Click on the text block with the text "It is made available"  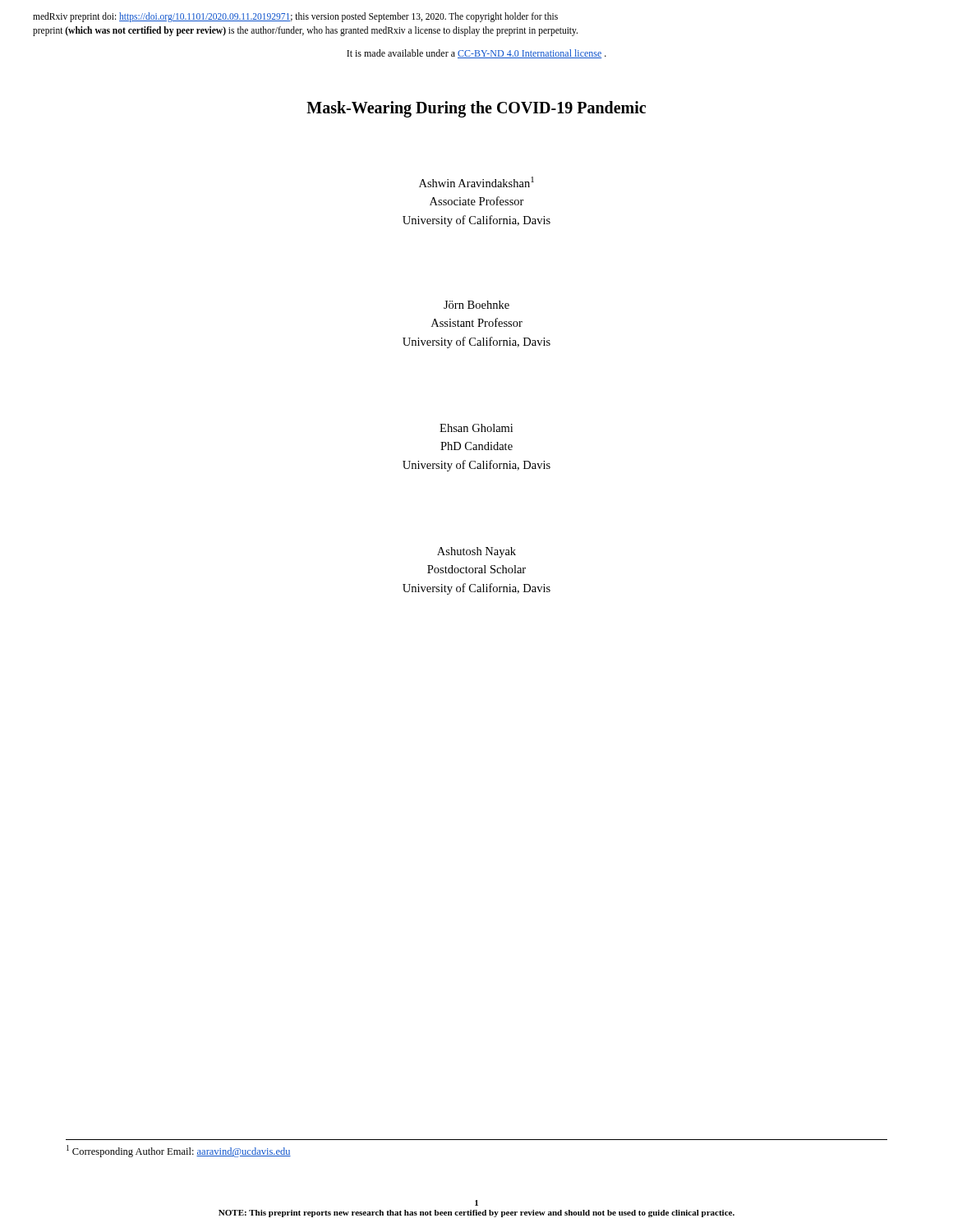[476, 53]
